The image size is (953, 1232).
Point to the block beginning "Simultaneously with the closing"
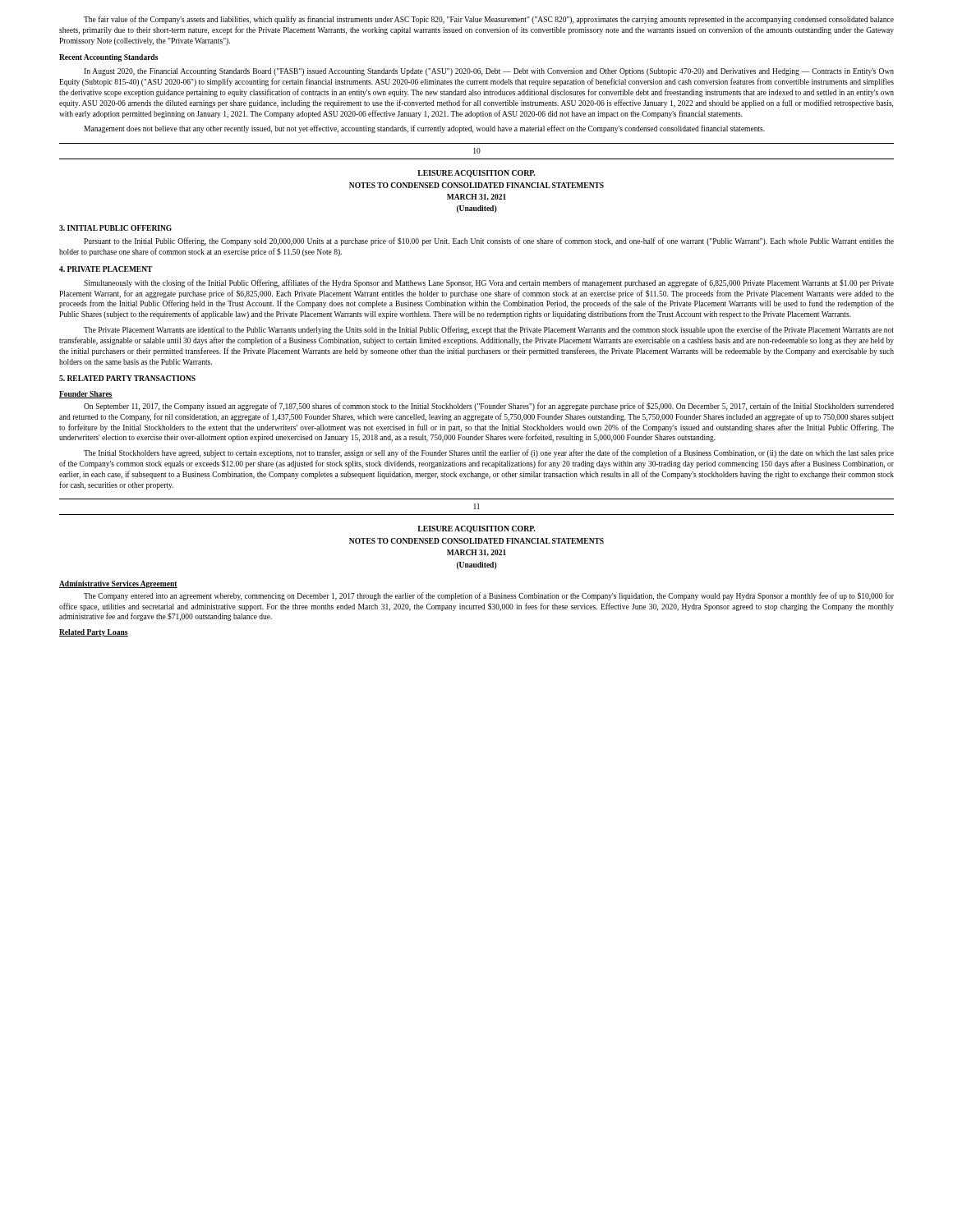(x=476, y=299)
